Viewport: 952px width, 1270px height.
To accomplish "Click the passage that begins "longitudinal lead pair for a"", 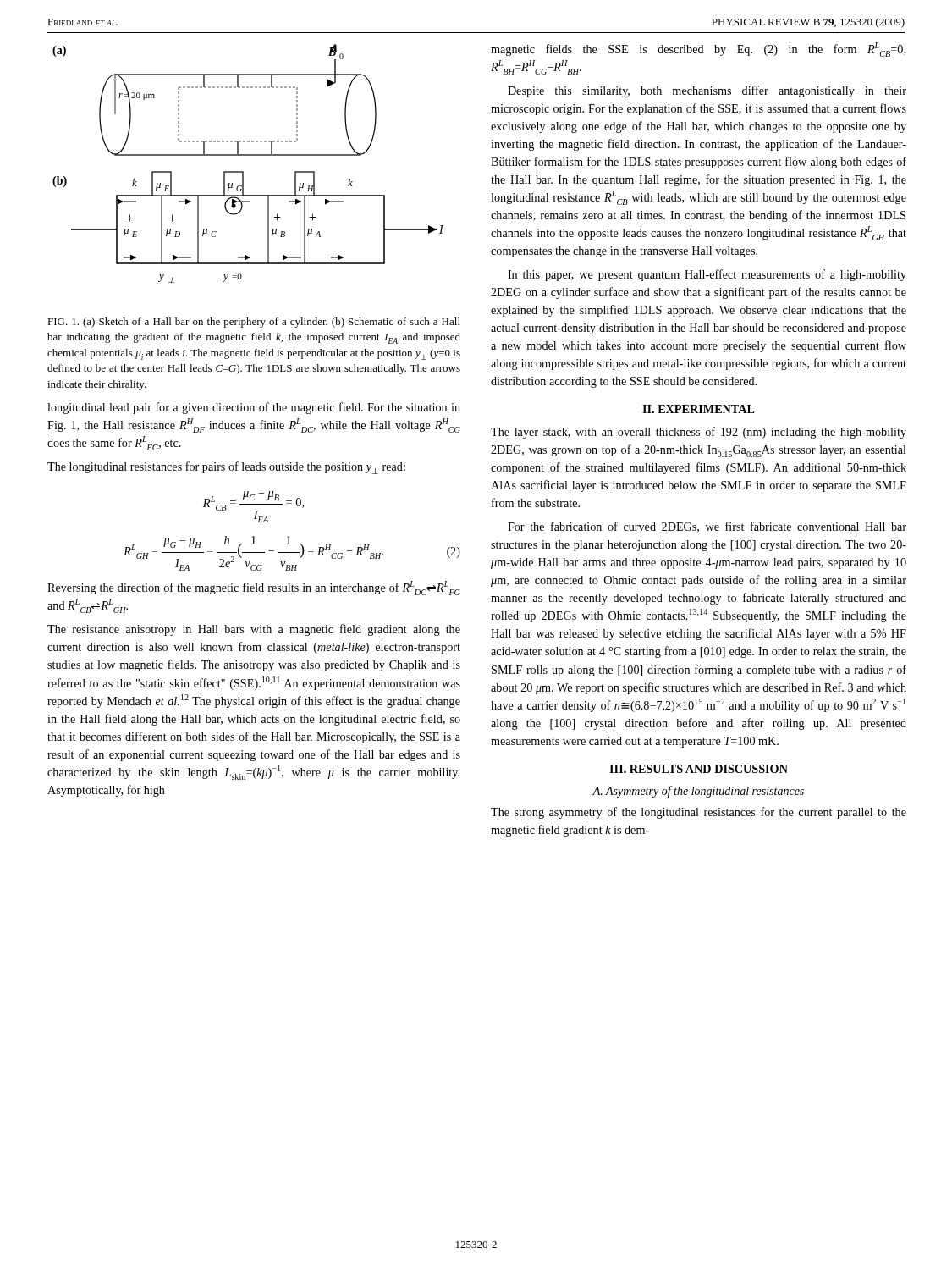I will click(x=254, y=426).
